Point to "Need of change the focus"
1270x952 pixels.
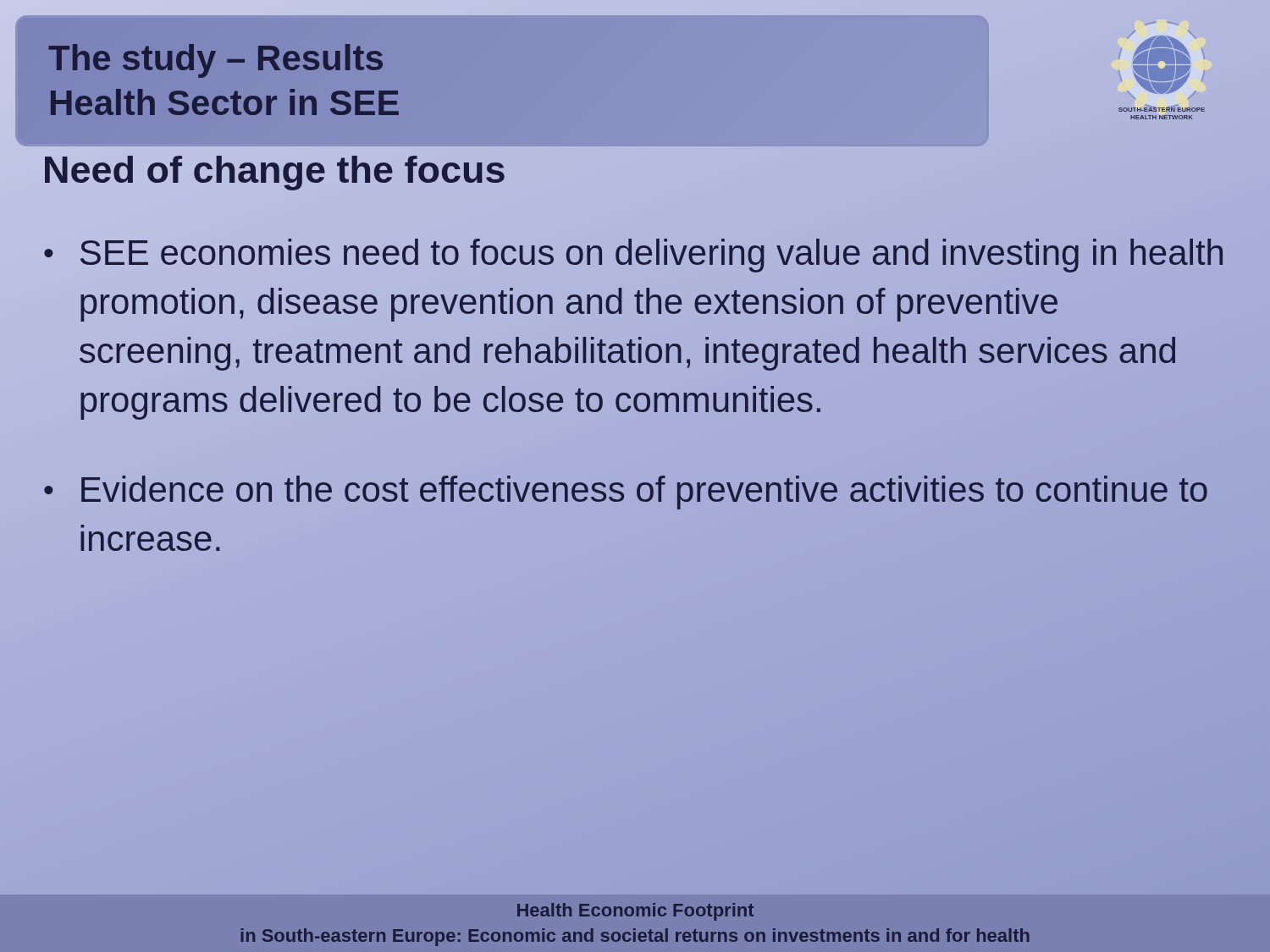(274, 170)
